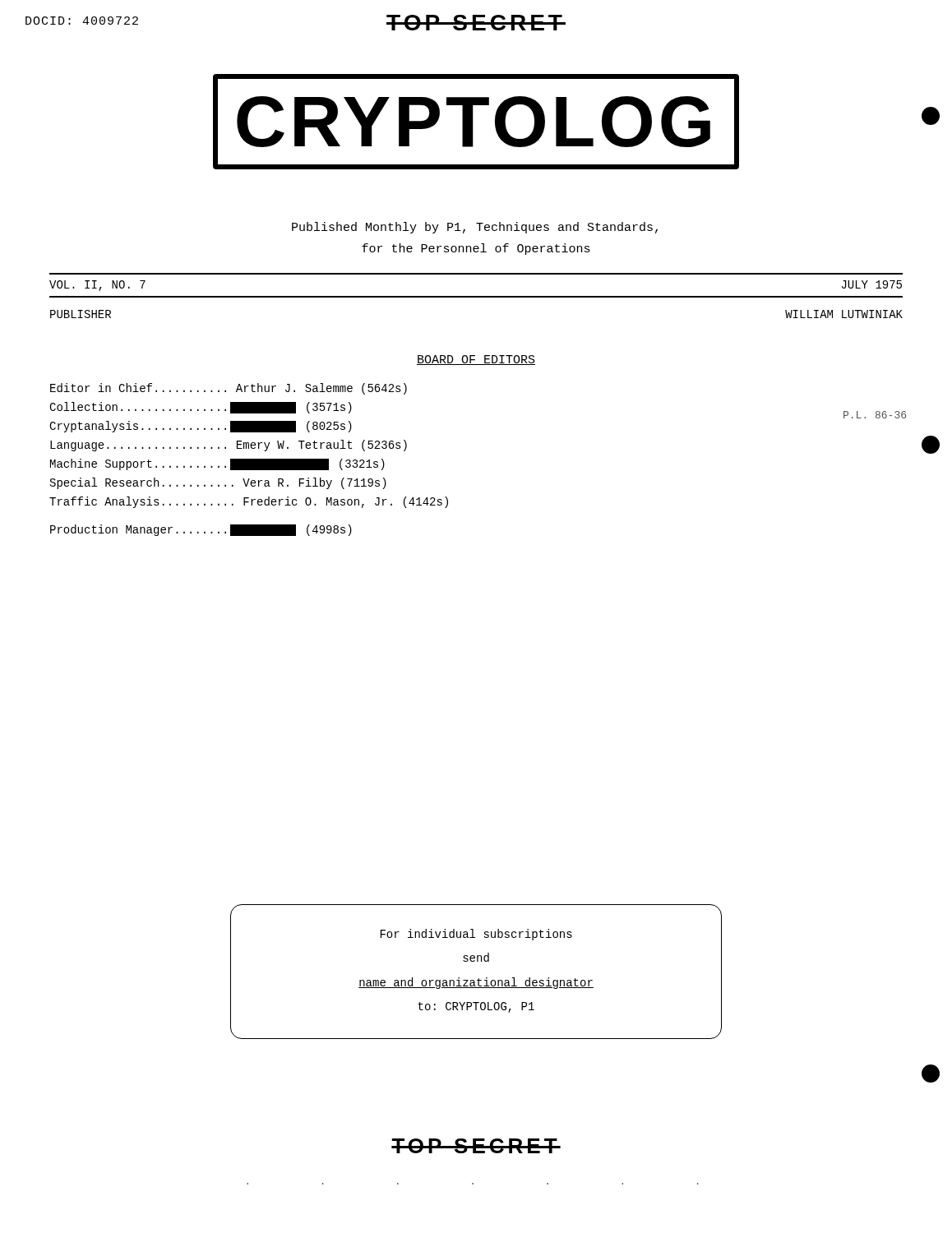
Task: Locate the logo
Action: click(x=476, y=122)
